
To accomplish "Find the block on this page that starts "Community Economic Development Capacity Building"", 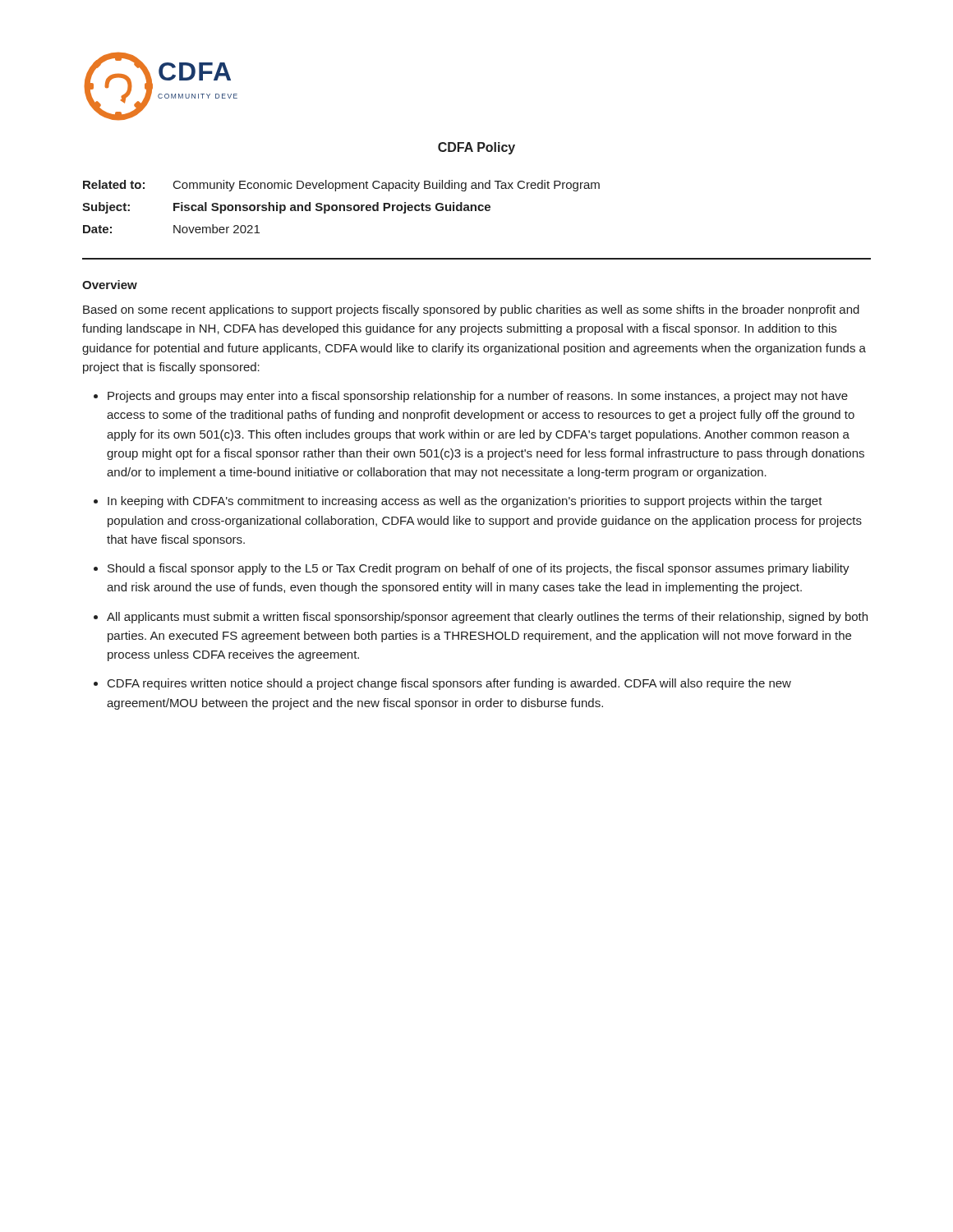I will pyautogui.click(x=386, y=184).
